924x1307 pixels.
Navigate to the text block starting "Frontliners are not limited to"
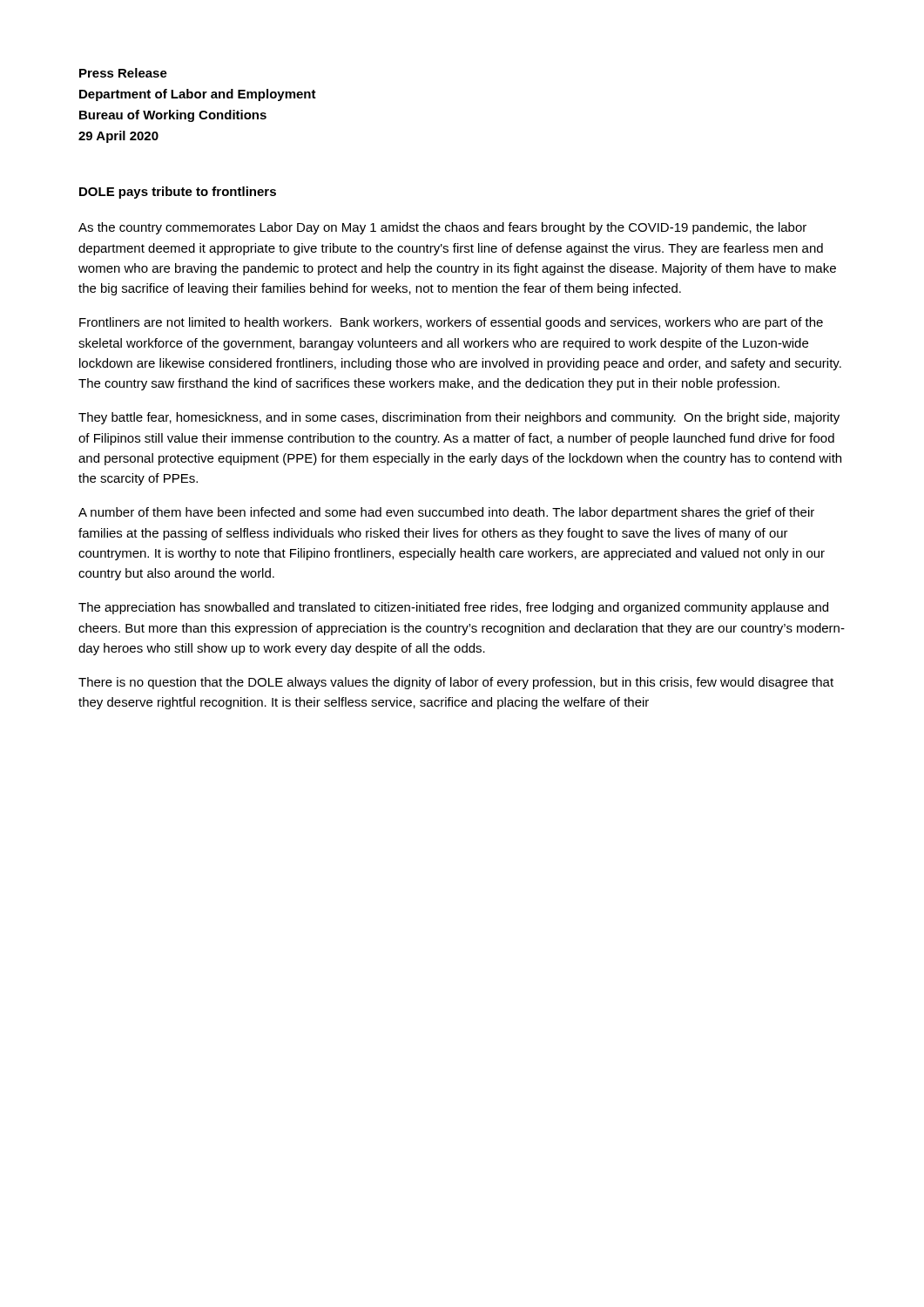pos(462,353)
